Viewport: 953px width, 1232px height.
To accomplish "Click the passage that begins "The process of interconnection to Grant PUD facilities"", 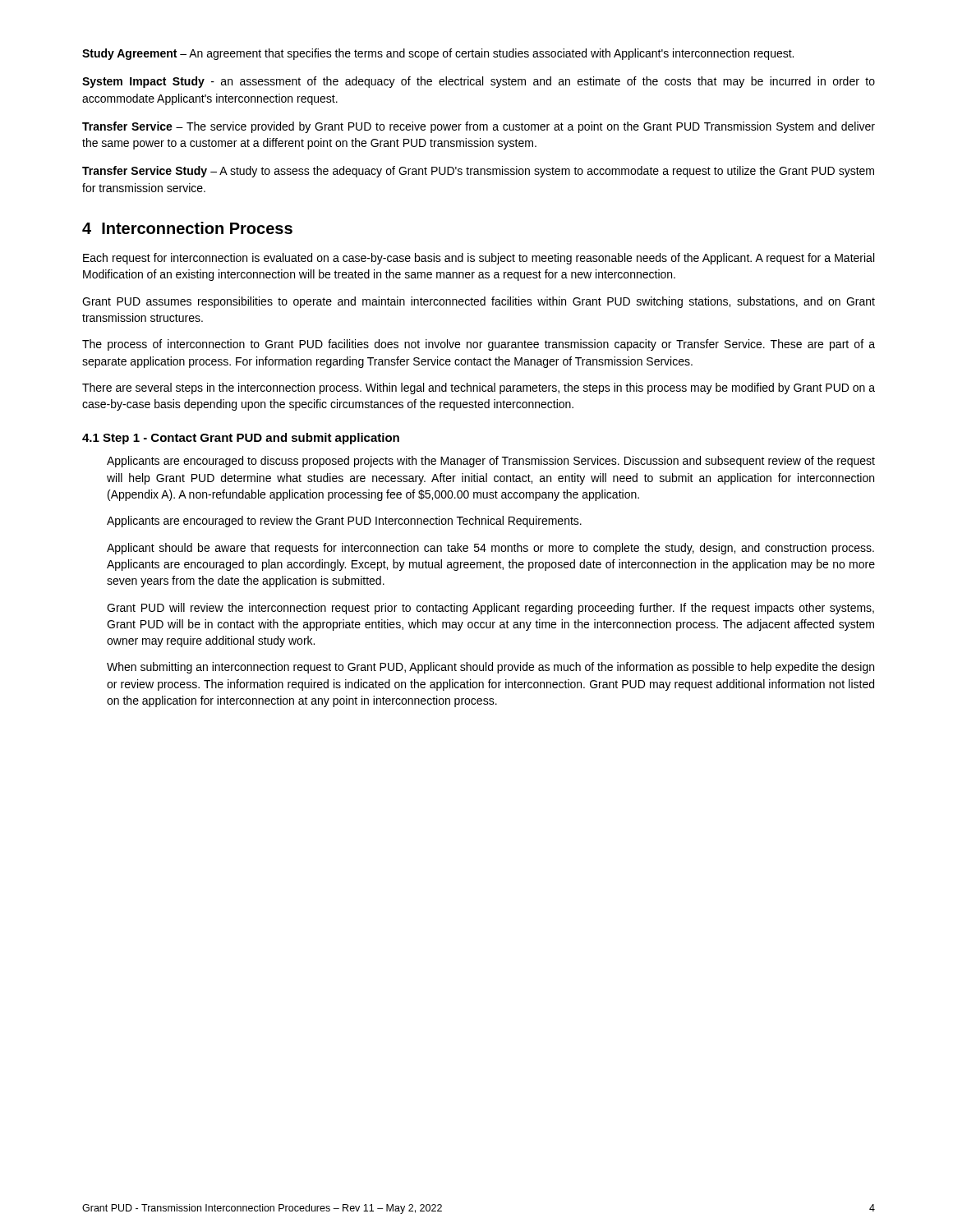I will pos(479,353).
